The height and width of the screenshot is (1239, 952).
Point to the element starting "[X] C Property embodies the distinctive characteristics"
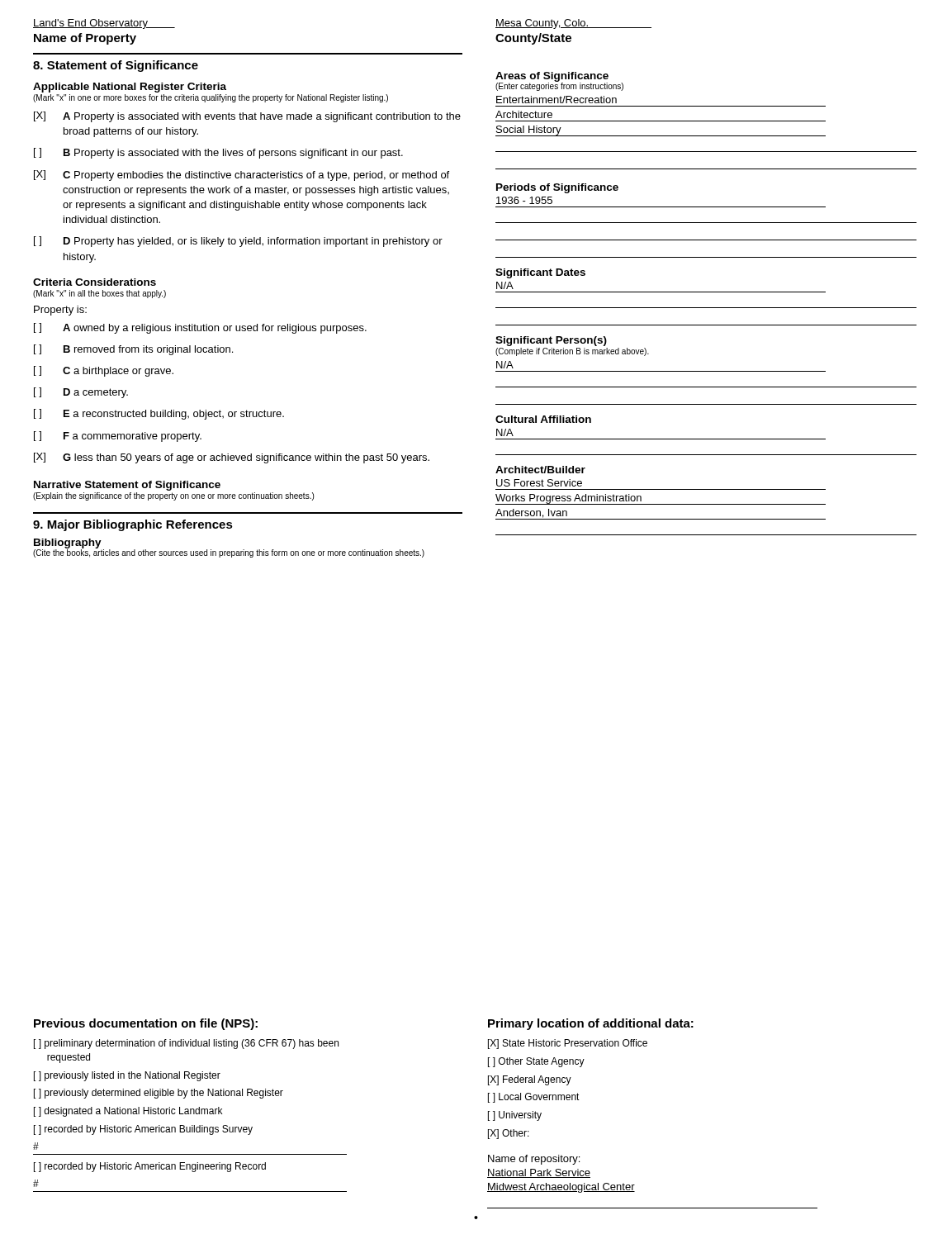pyautogui.click(x=248, y=197)
